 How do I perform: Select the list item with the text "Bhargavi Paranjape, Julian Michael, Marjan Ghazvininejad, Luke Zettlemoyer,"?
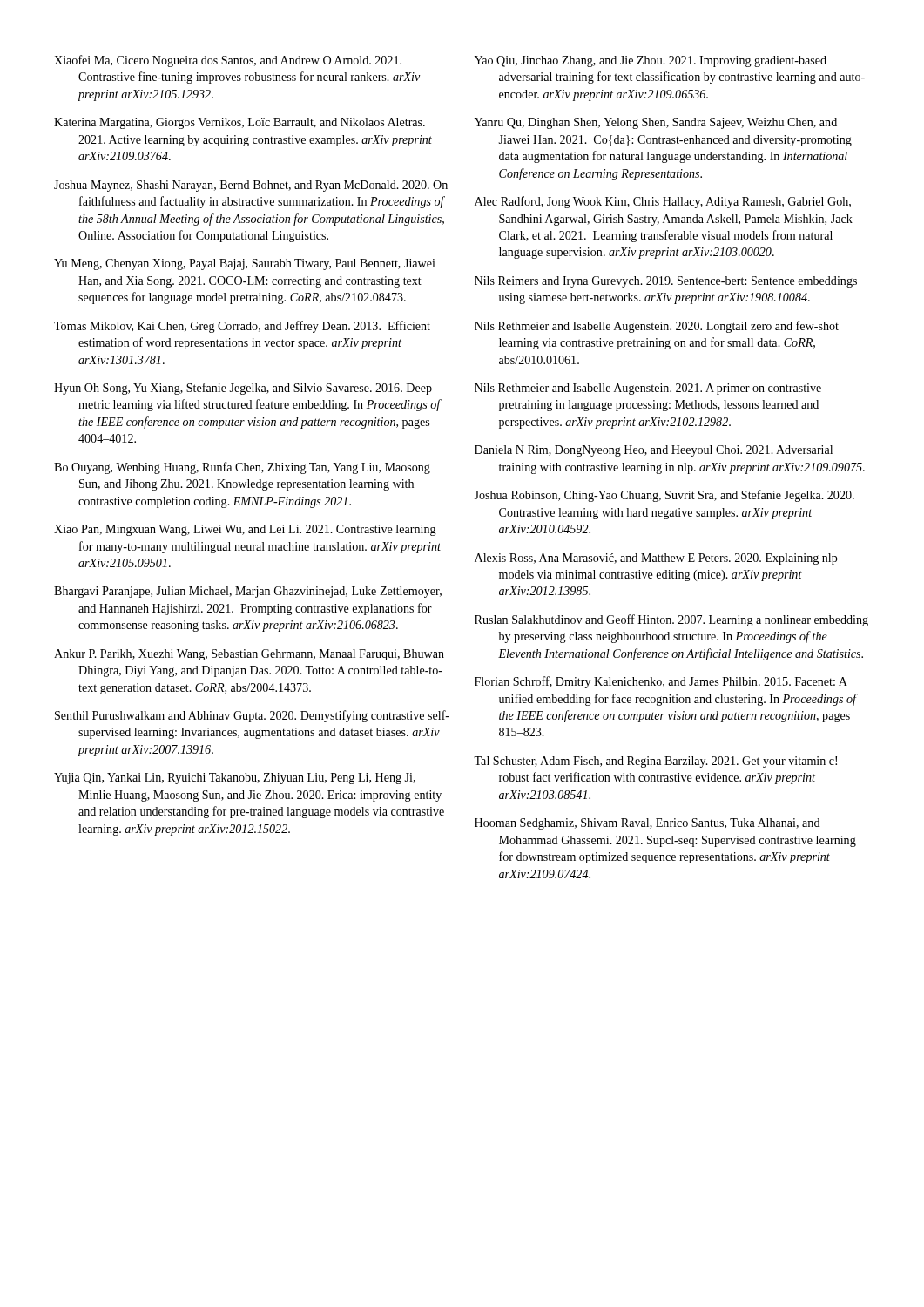(x=248, y=608)
